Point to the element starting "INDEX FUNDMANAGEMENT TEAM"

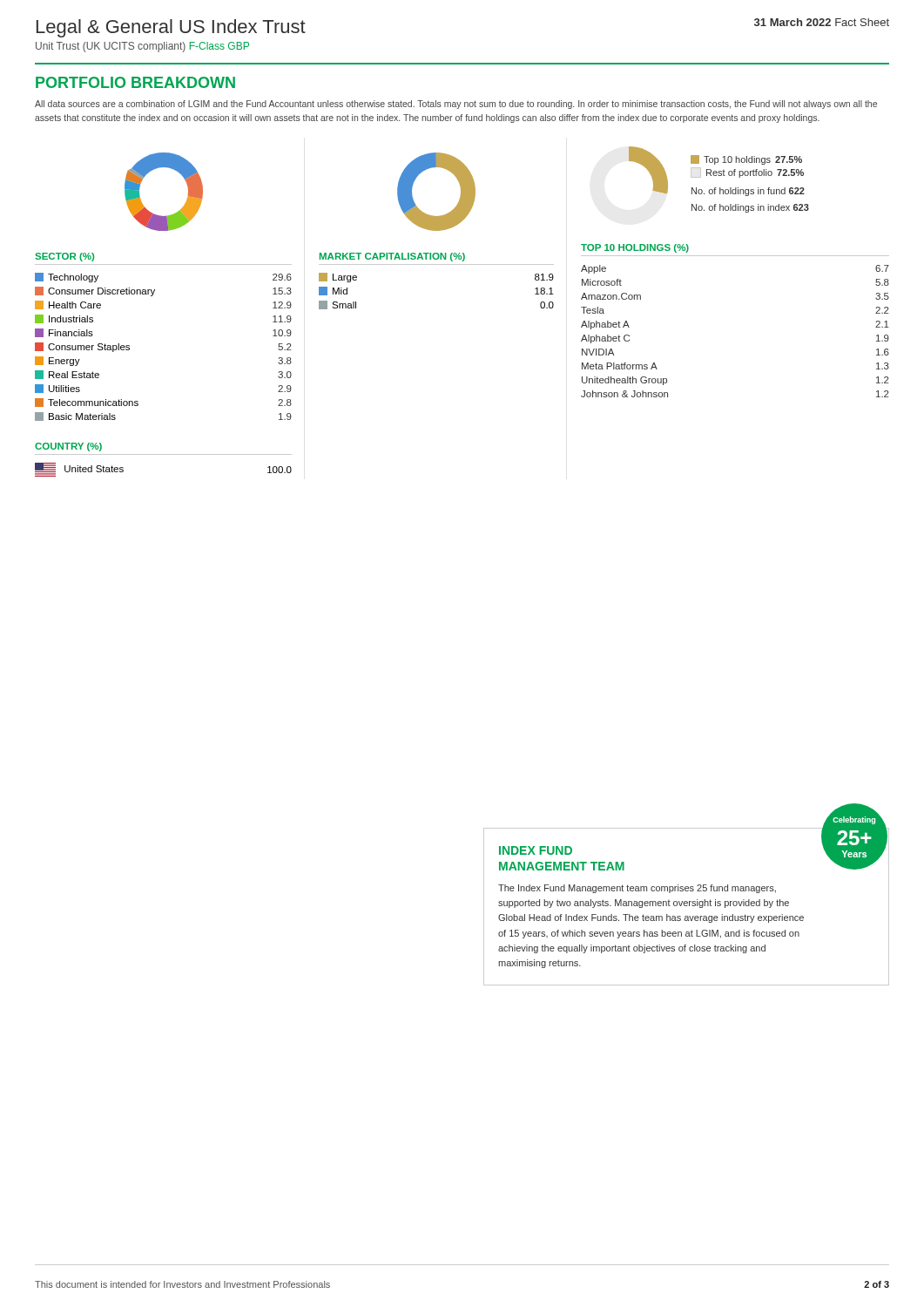(561, 858)
